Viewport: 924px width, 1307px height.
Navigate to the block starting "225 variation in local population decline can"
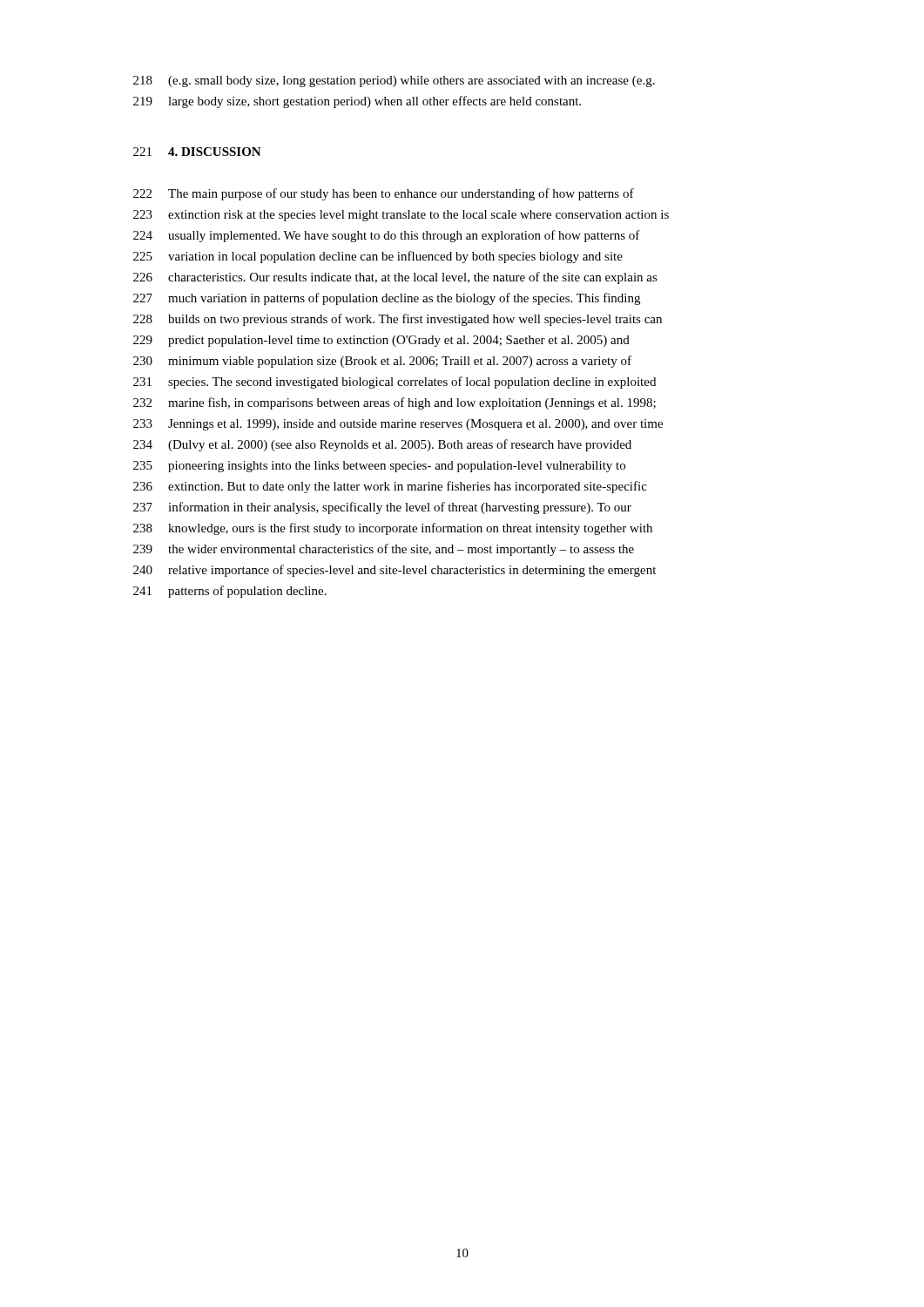[x=471, y=256]
